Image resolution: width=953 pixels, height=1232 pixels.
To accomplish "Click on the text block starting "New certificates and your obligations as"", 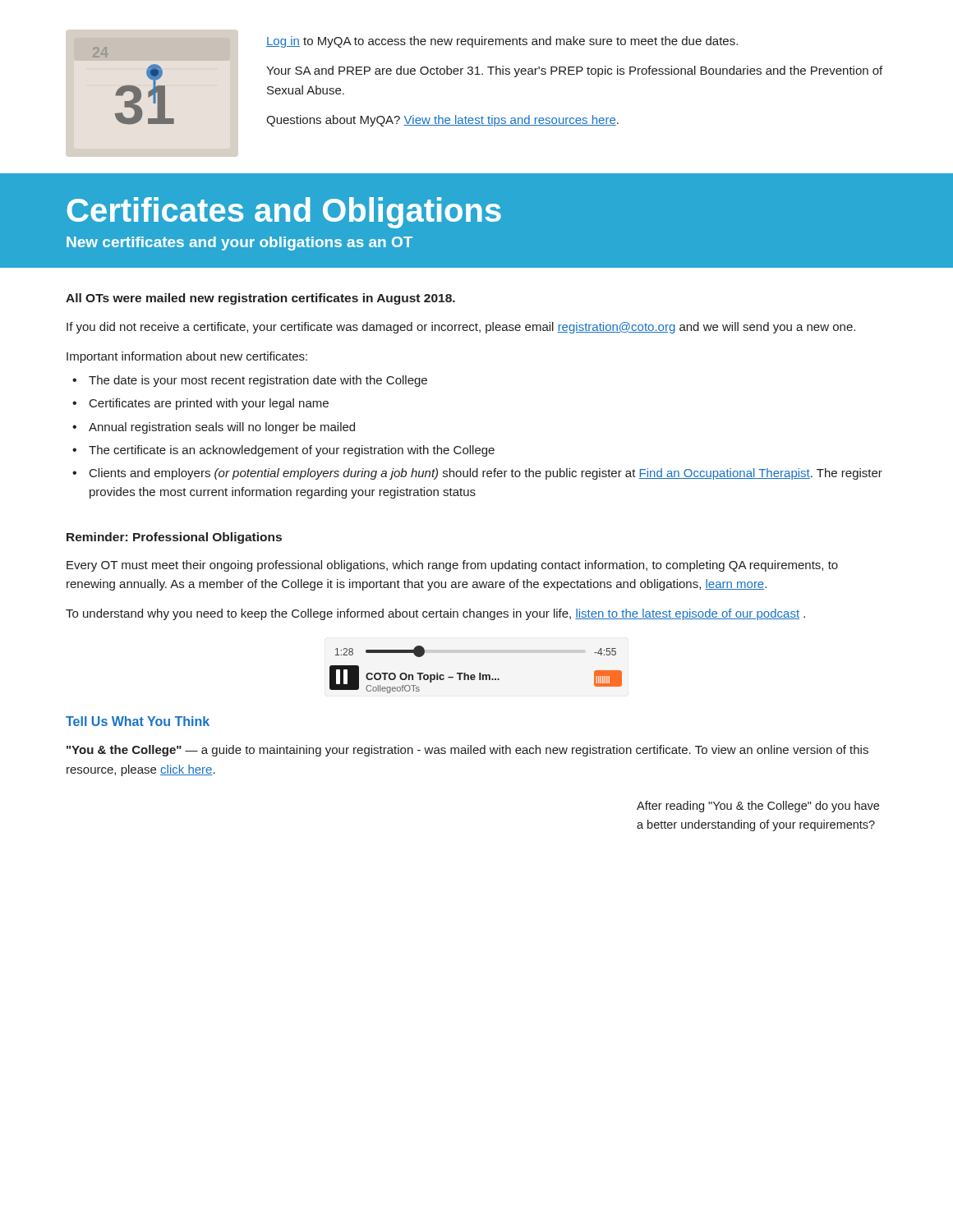I will click(x=239, y=242).
